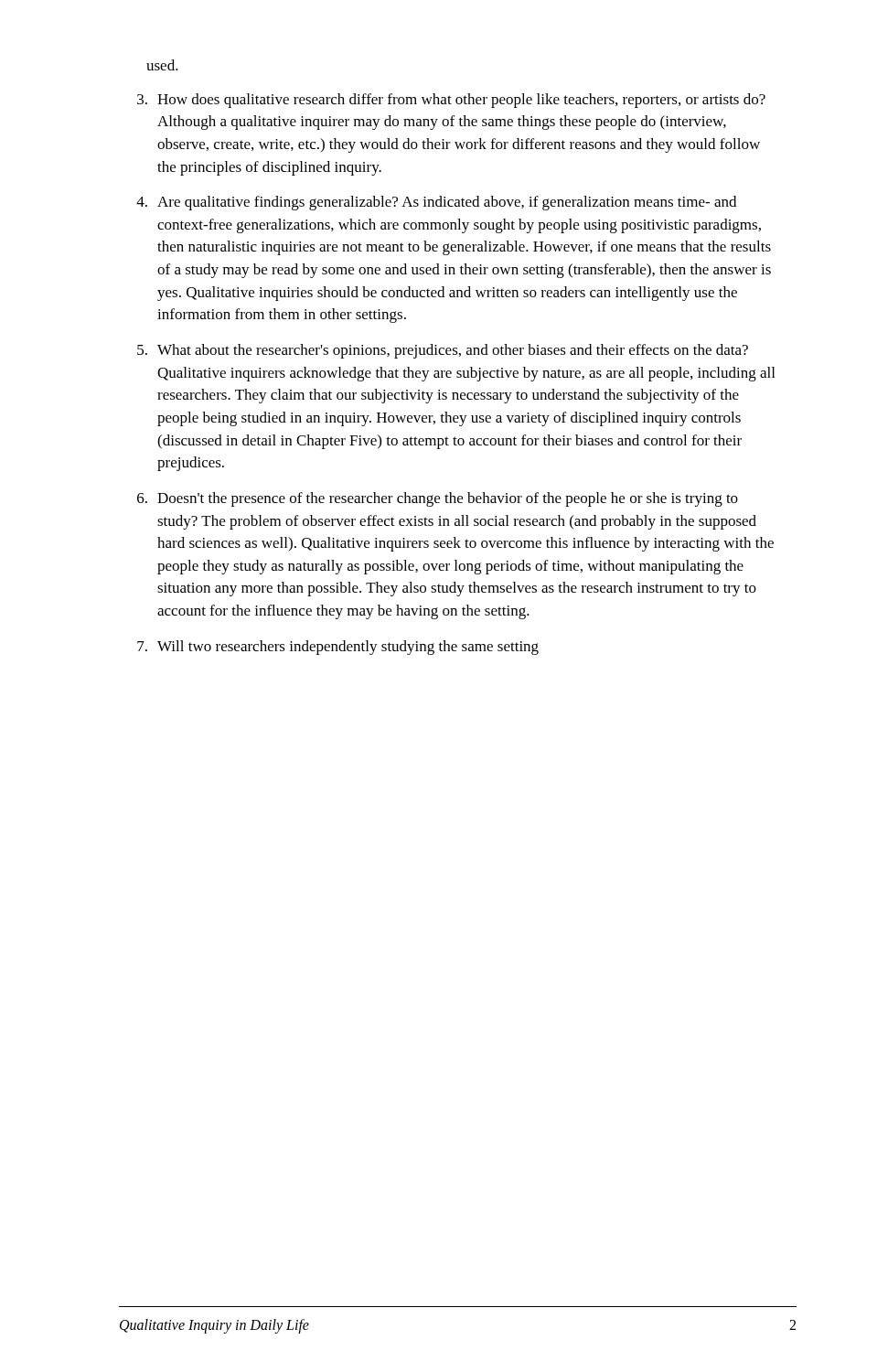Locate the list item that says "7. Will two researchers"

tap(448, 647)
